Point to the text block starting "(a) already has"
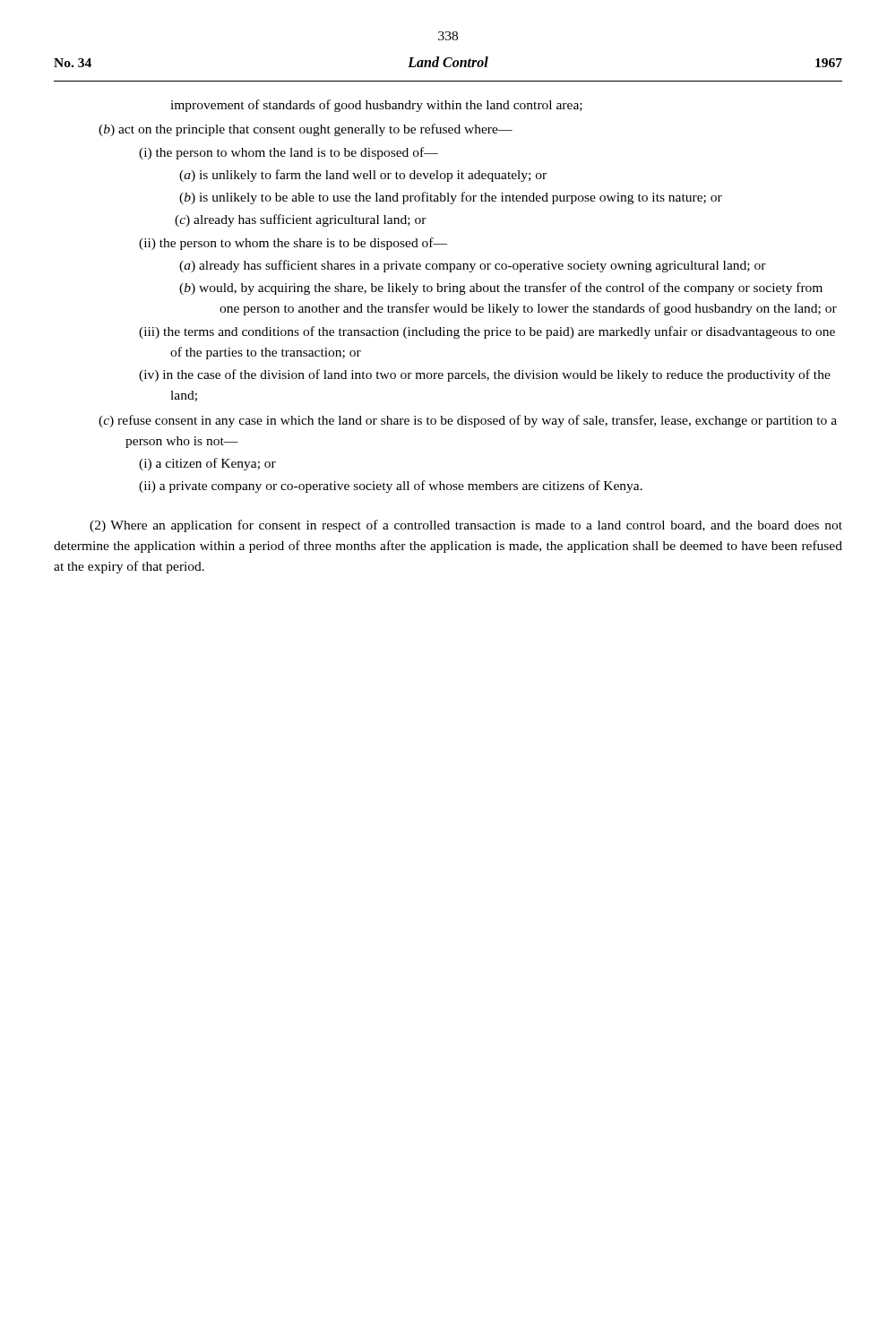 pos(472,265)
